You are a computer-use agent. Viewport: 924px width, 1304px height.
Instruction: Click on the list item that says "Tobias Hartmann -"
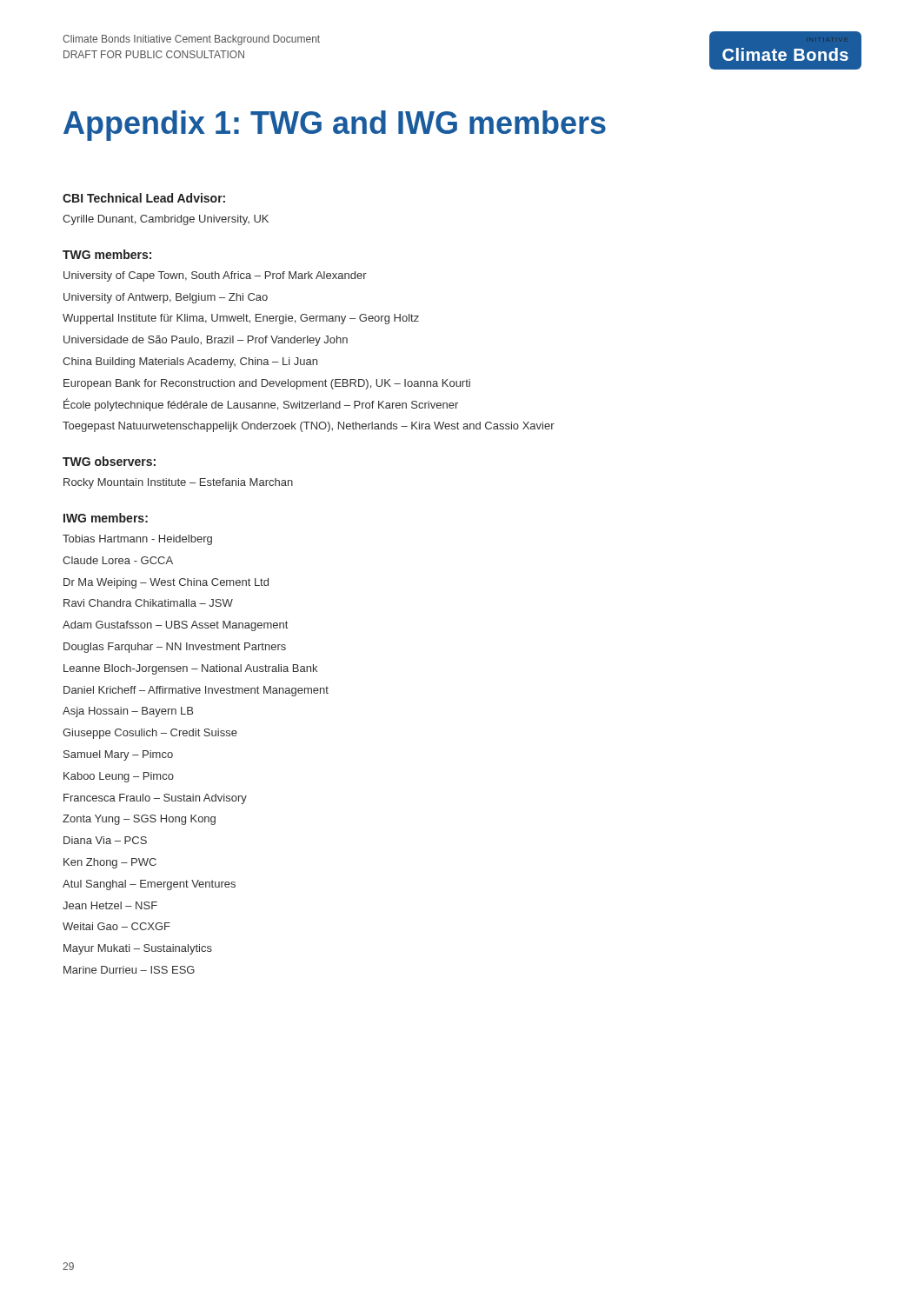[x=137, y=540]
